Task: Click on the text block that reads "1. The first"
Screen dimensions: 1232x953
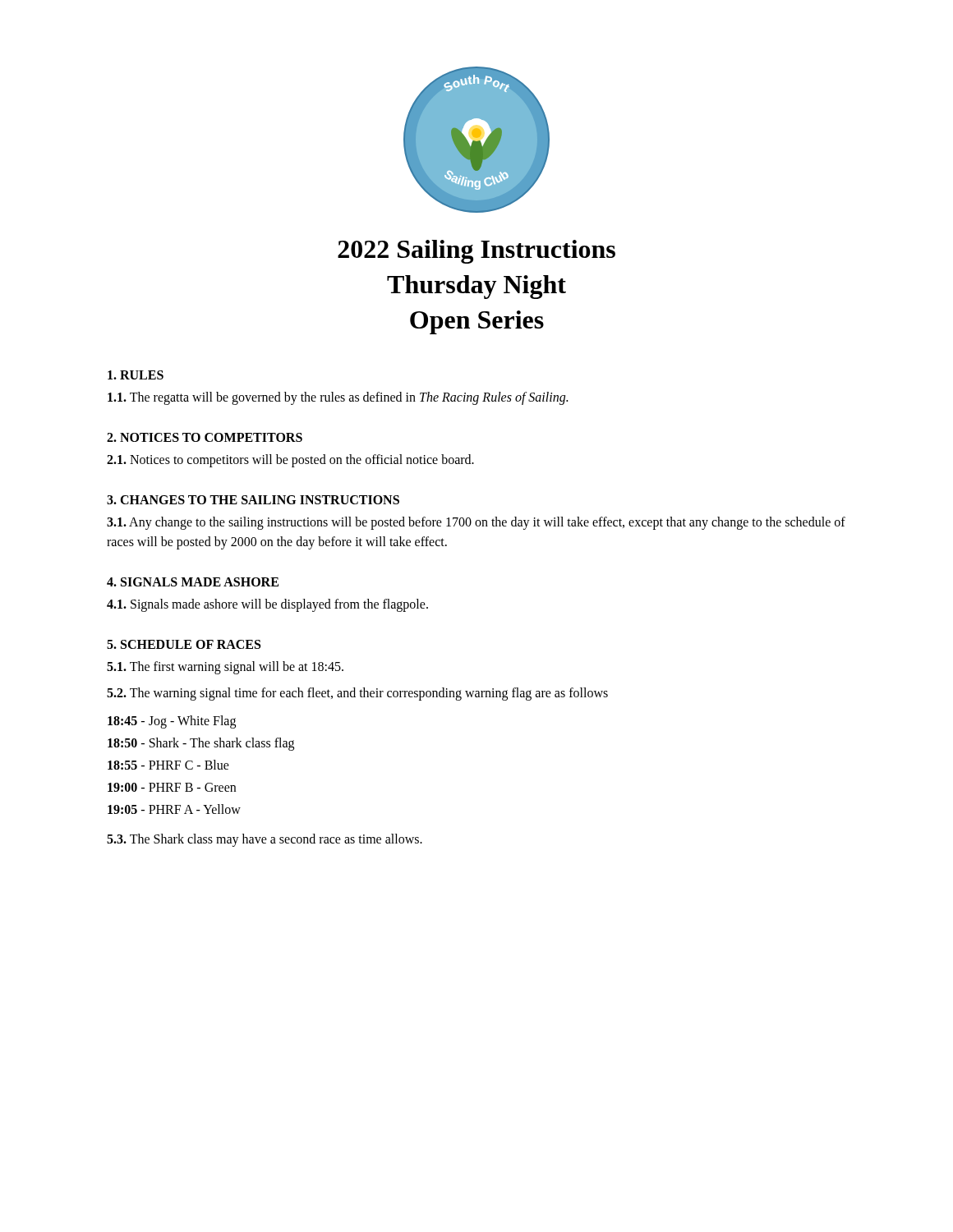Action: click(226, 666)
